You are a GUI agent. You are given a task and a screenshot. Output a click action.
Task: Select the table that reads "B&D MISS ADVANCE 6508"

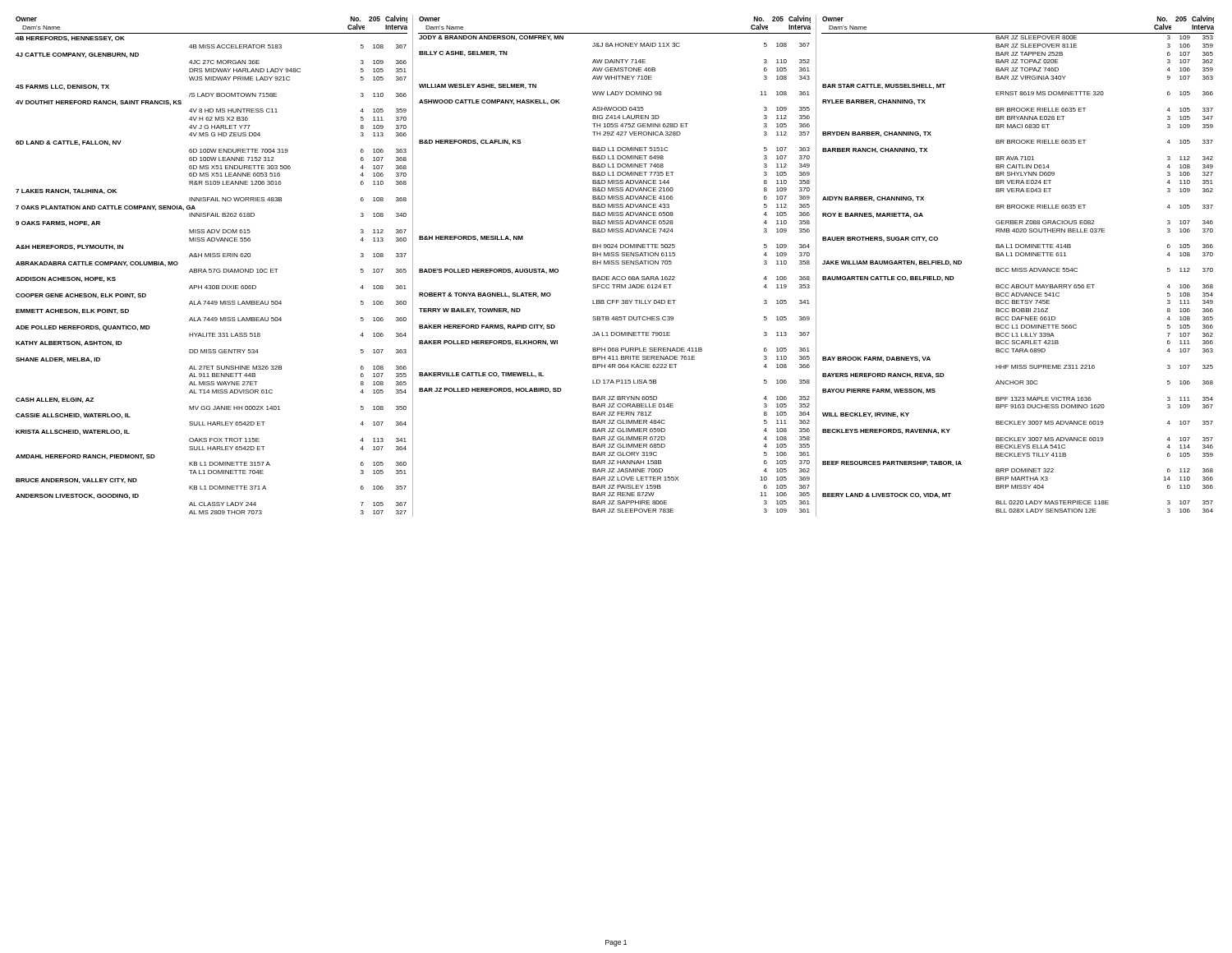click(x=614, y=266)
